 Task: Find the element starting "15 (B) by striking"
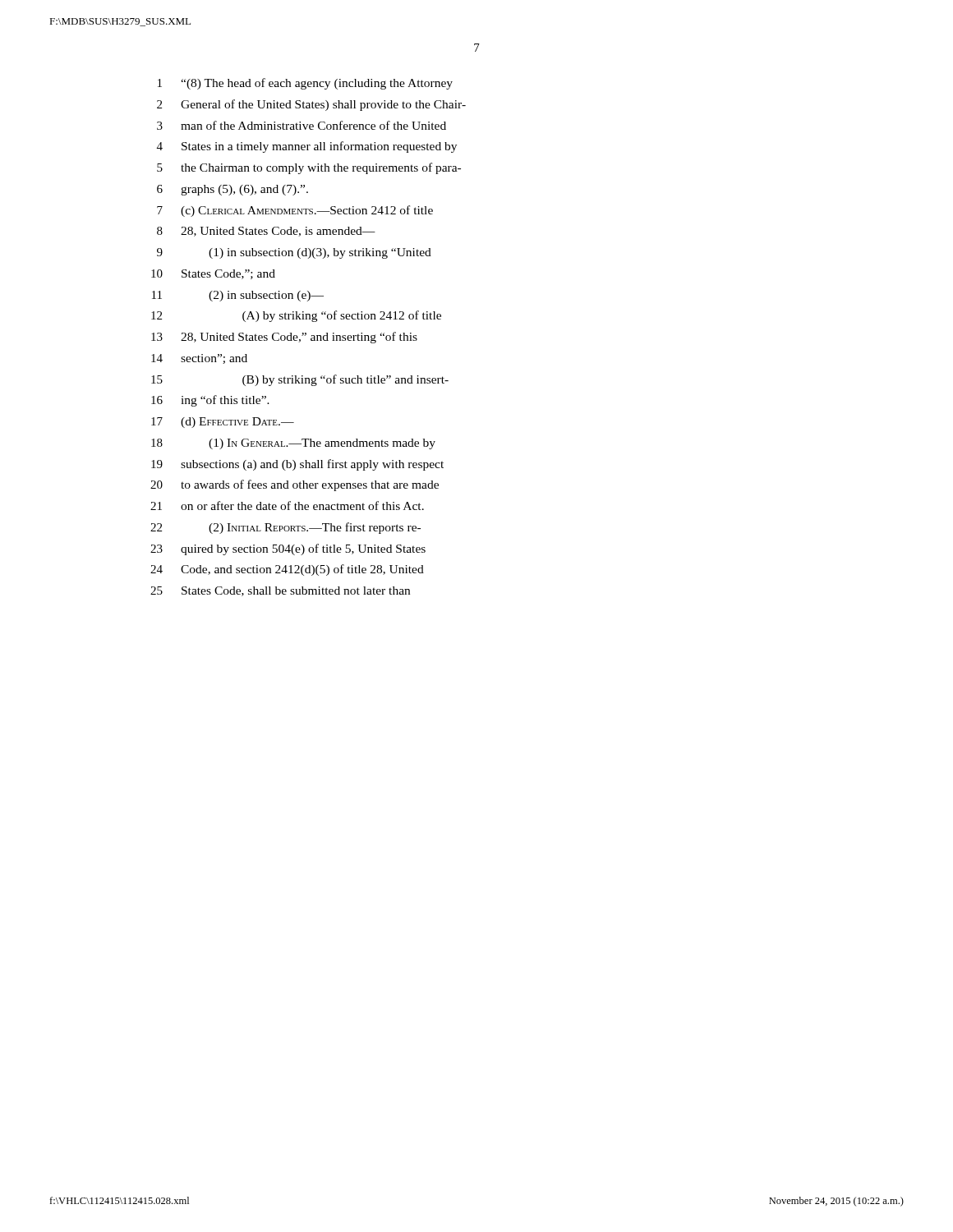(x=300, y=380)
